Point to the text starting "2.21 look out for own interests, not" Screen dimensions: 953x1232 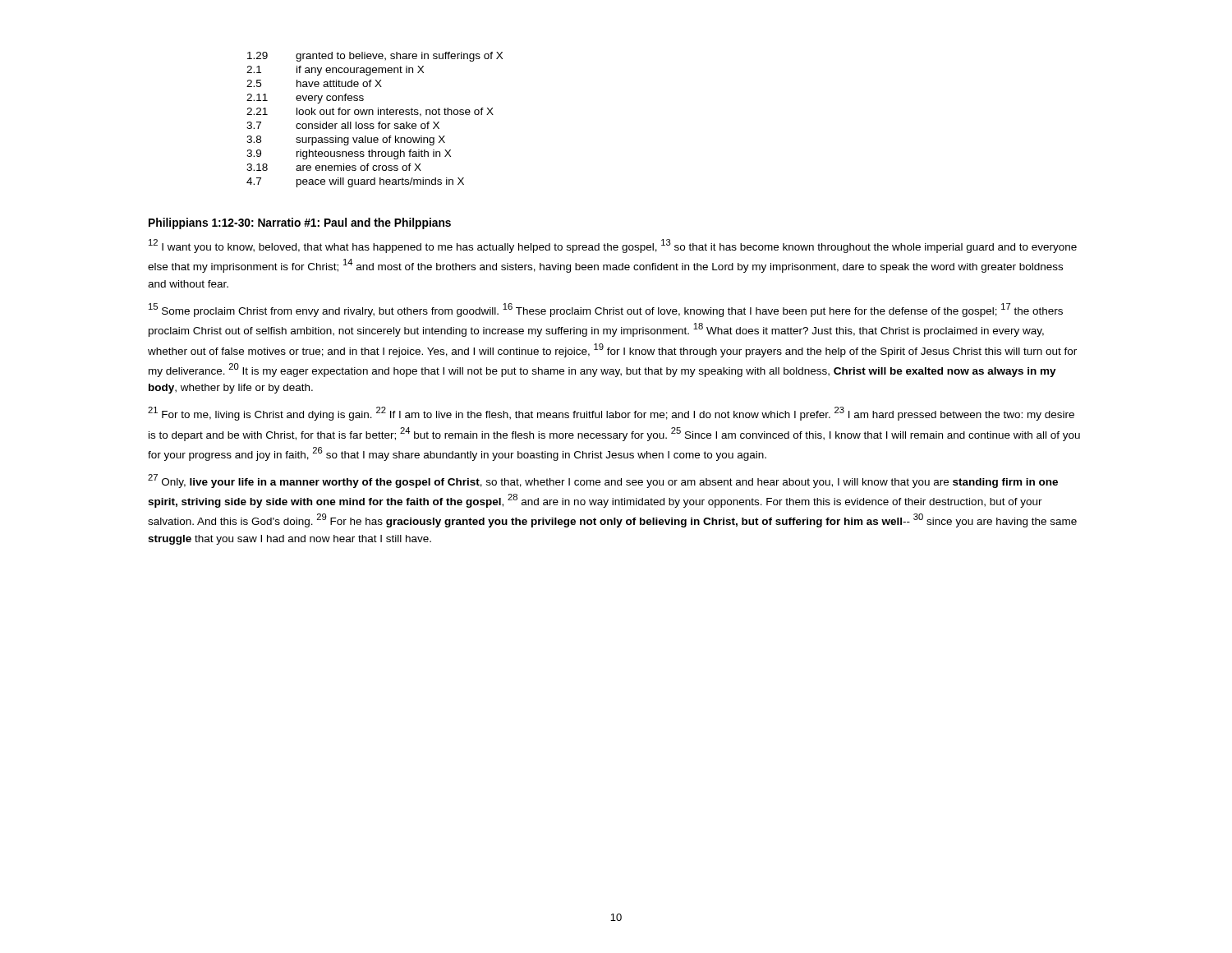tap(370, 111)
